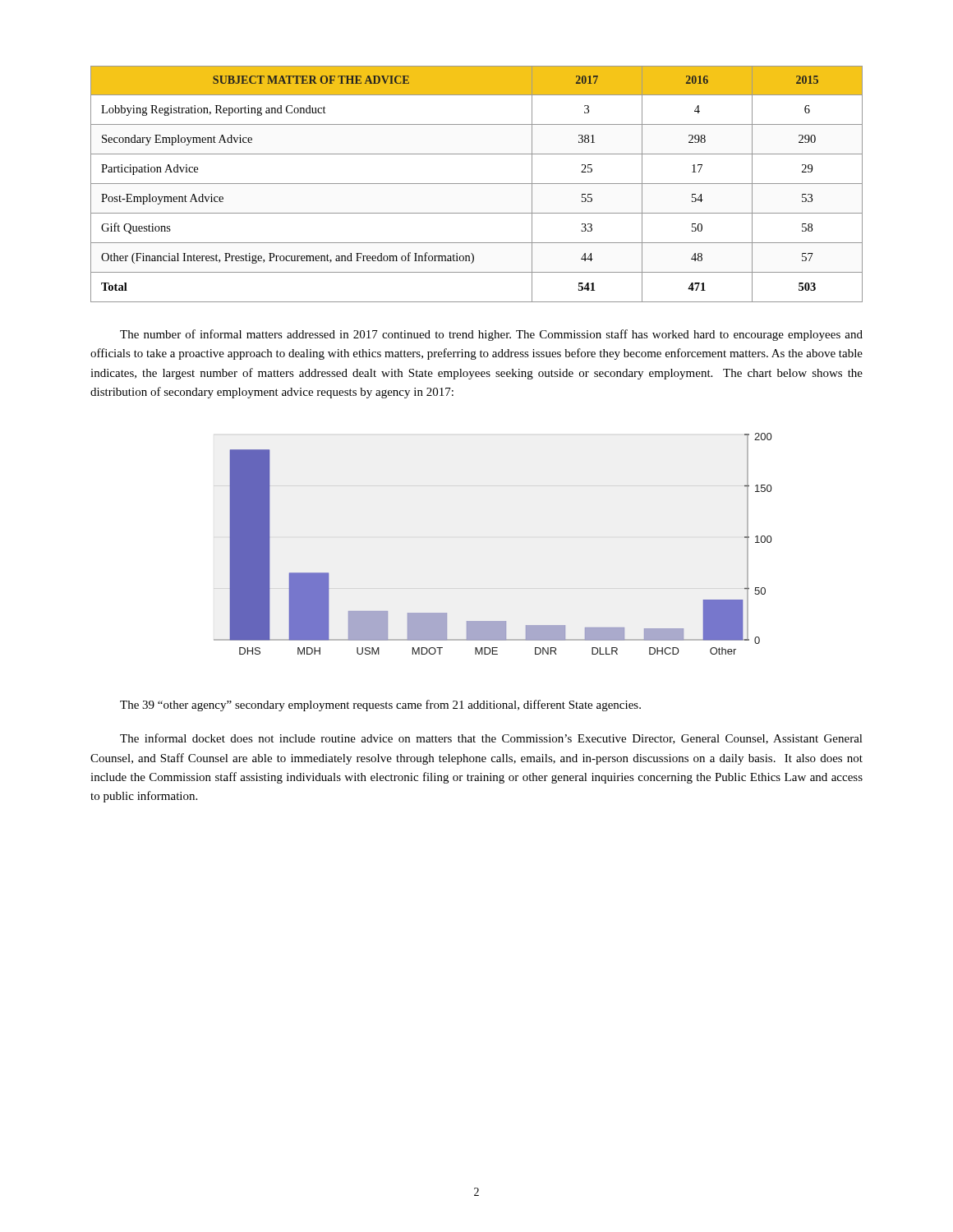Click the passage that begins "The number of informal matters addressed in 2017"
The image size is (953, 1232).
[x=476, y=363]
